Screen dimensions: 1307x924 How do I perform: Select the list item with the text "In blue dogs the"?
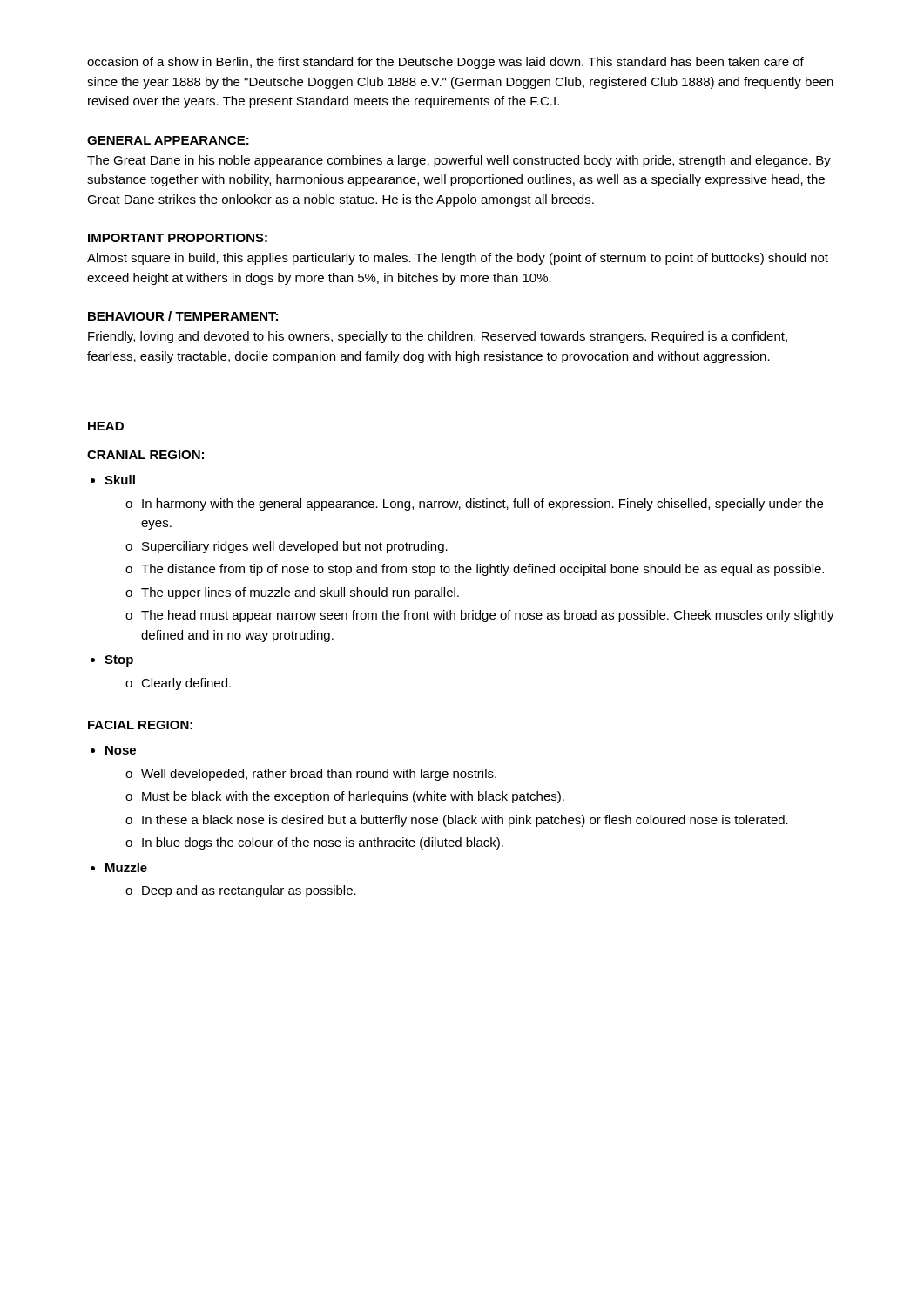pyautogui.click(x=323, y=842)
